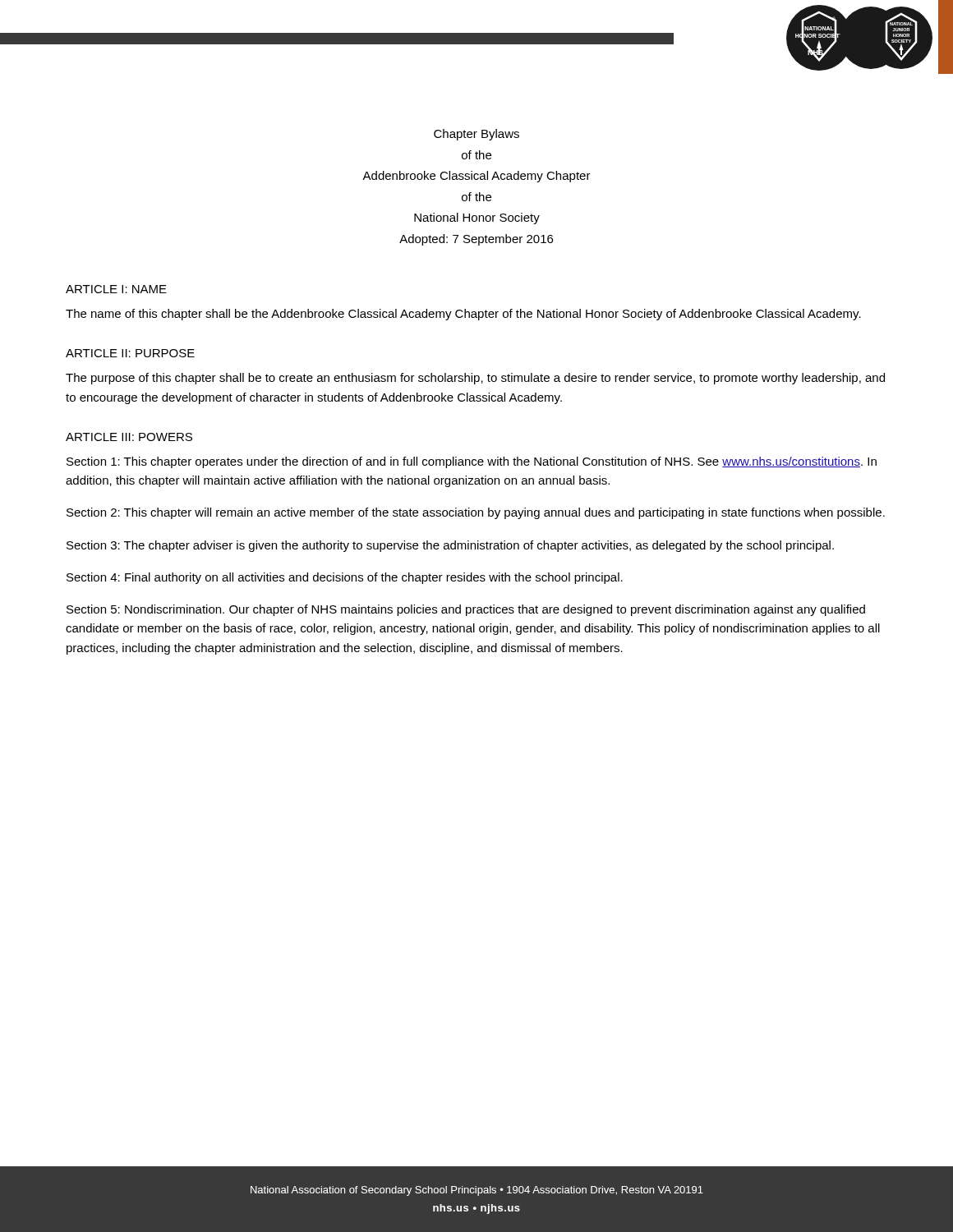
Task: Find the text block that says "The purpose of this chapter shall be to"
Action: click(x=476, y=387)
